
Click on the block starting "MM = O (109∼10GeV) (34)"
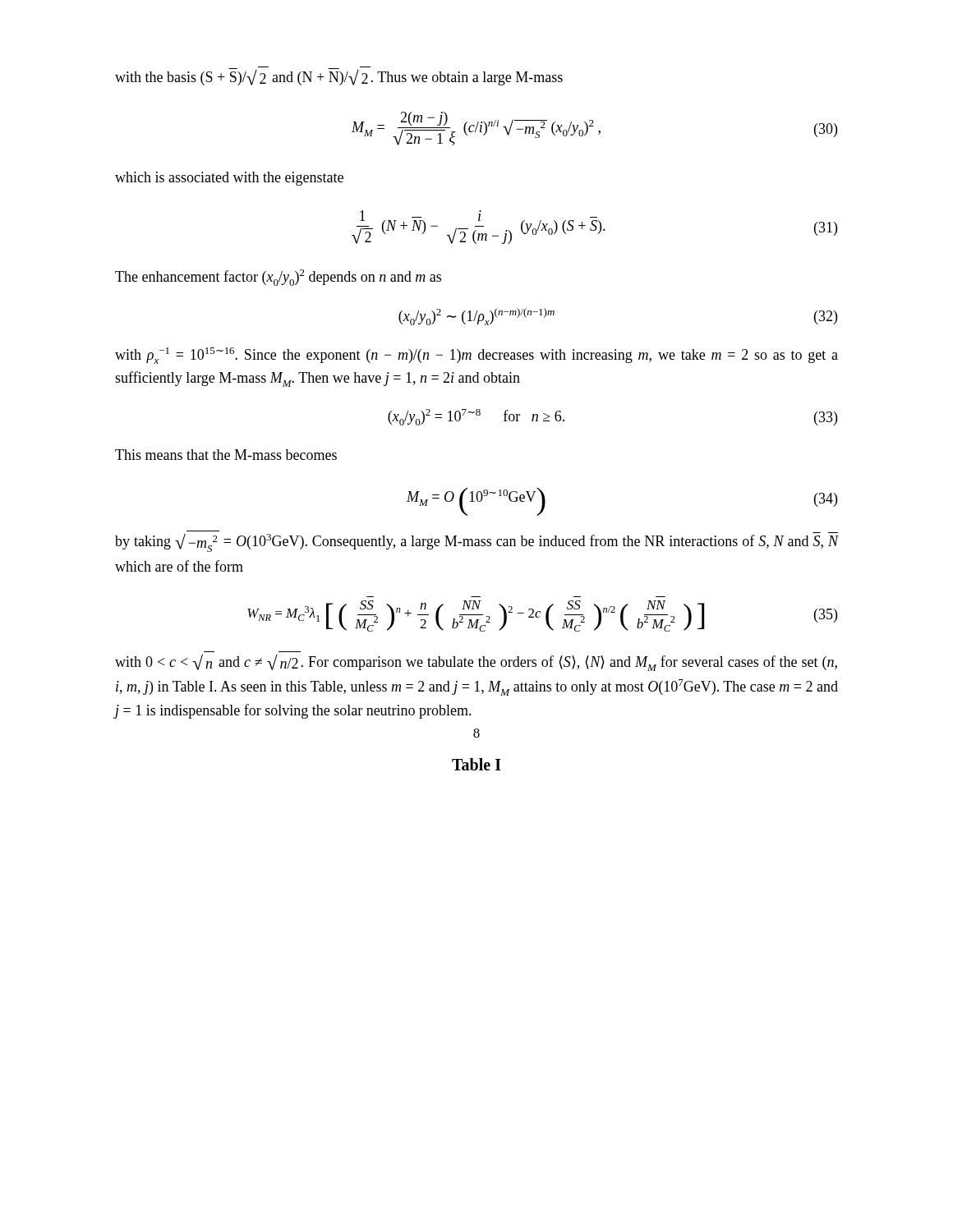(476, 499)
